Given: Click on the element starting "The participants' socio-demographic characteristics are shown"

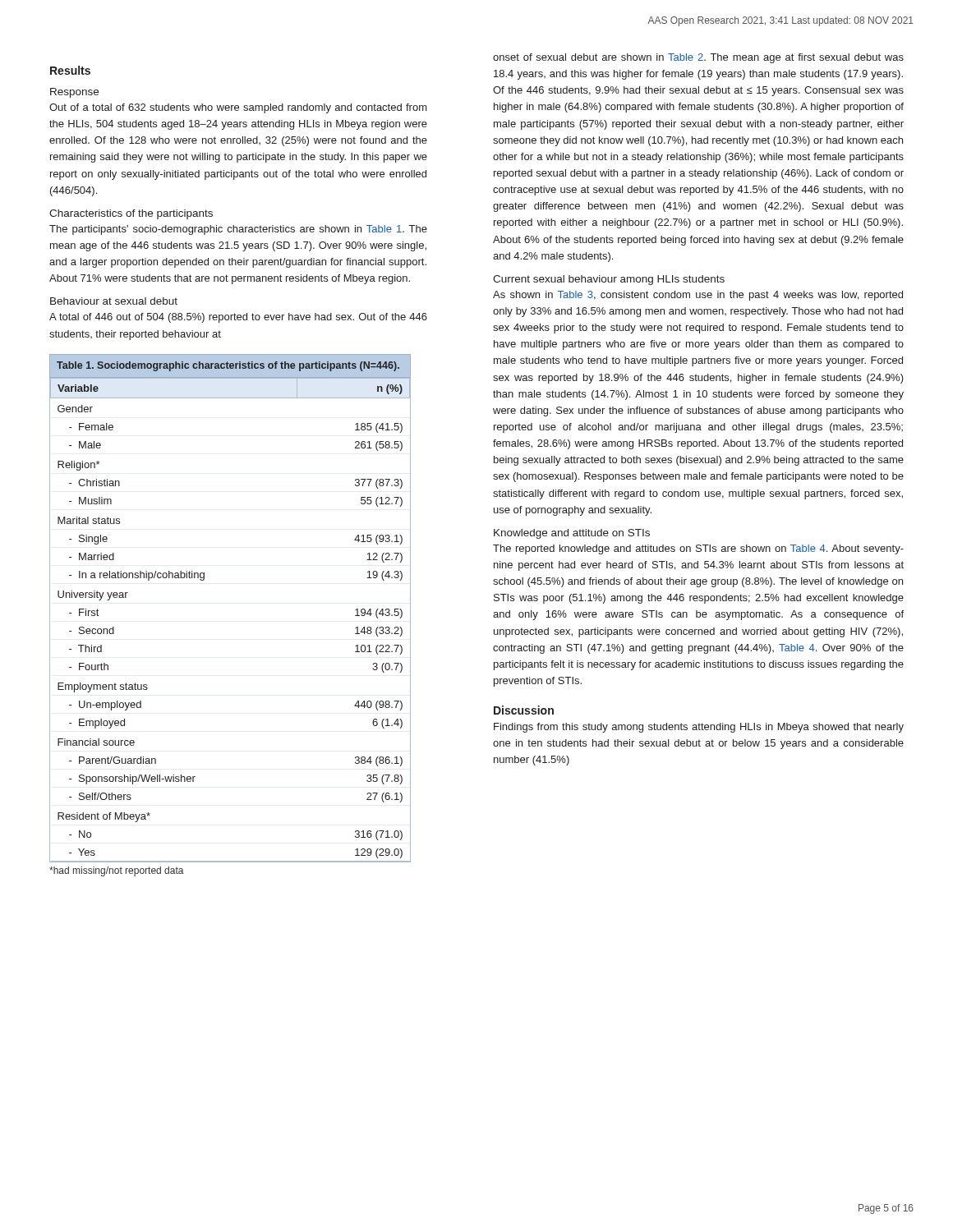Looking at the screenshot, I should [238, 253].
